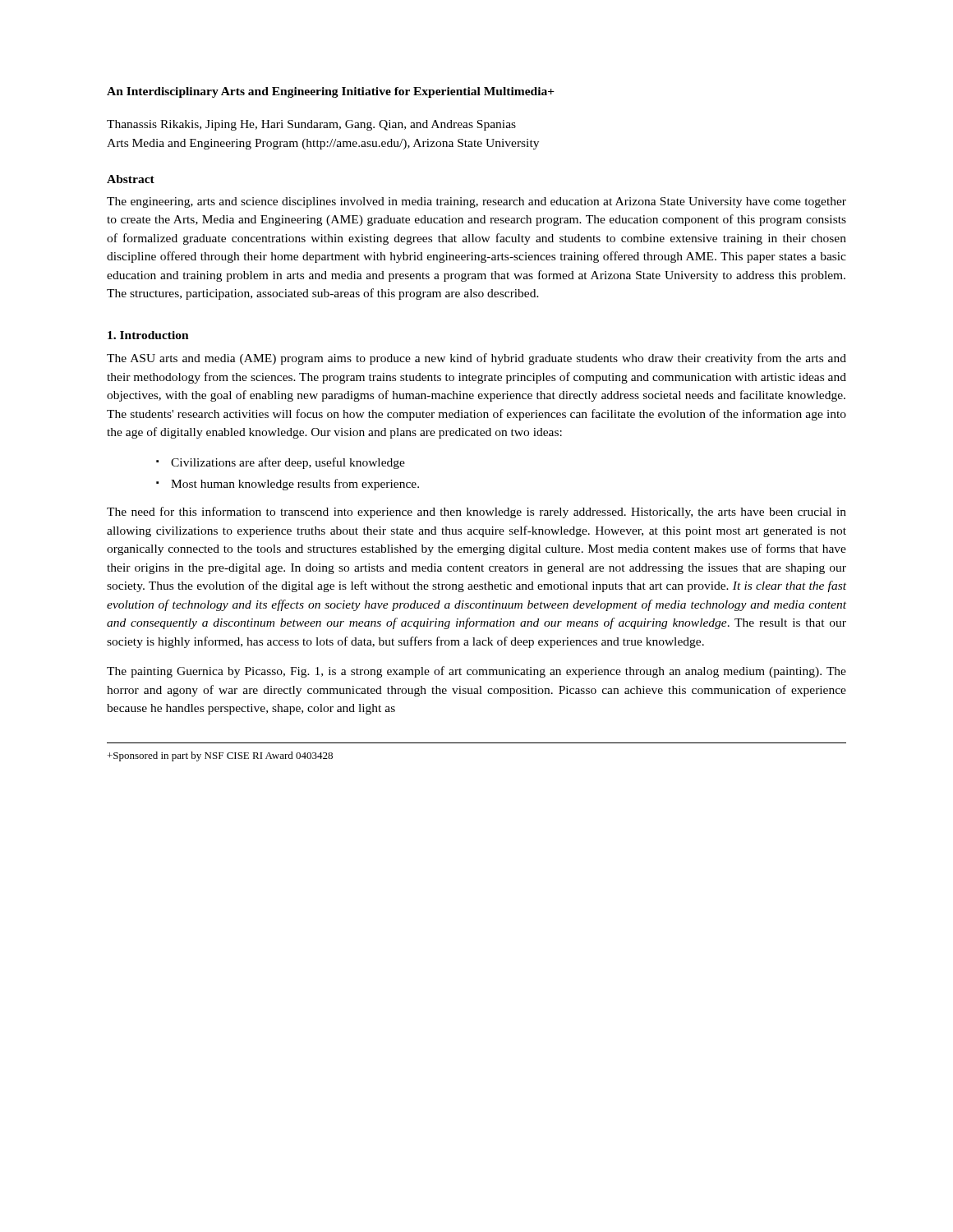
Task: Click on the text block with the text "Thanassis Rikakis, Jiping He,"
Action: (323, 133)
